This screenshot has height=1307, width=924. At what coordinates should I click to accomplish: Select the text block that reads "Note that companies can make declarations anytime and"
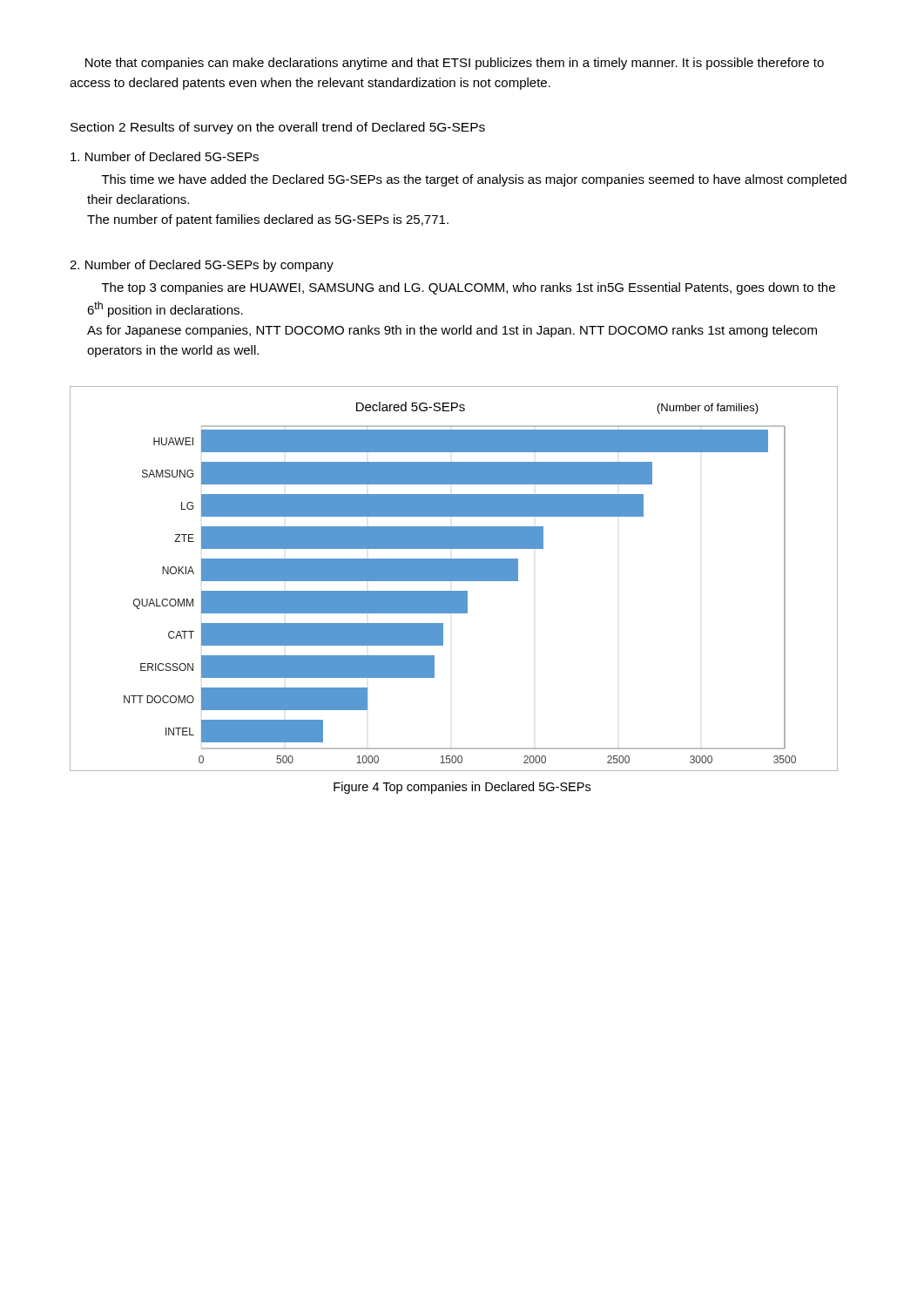pos(447,72)
